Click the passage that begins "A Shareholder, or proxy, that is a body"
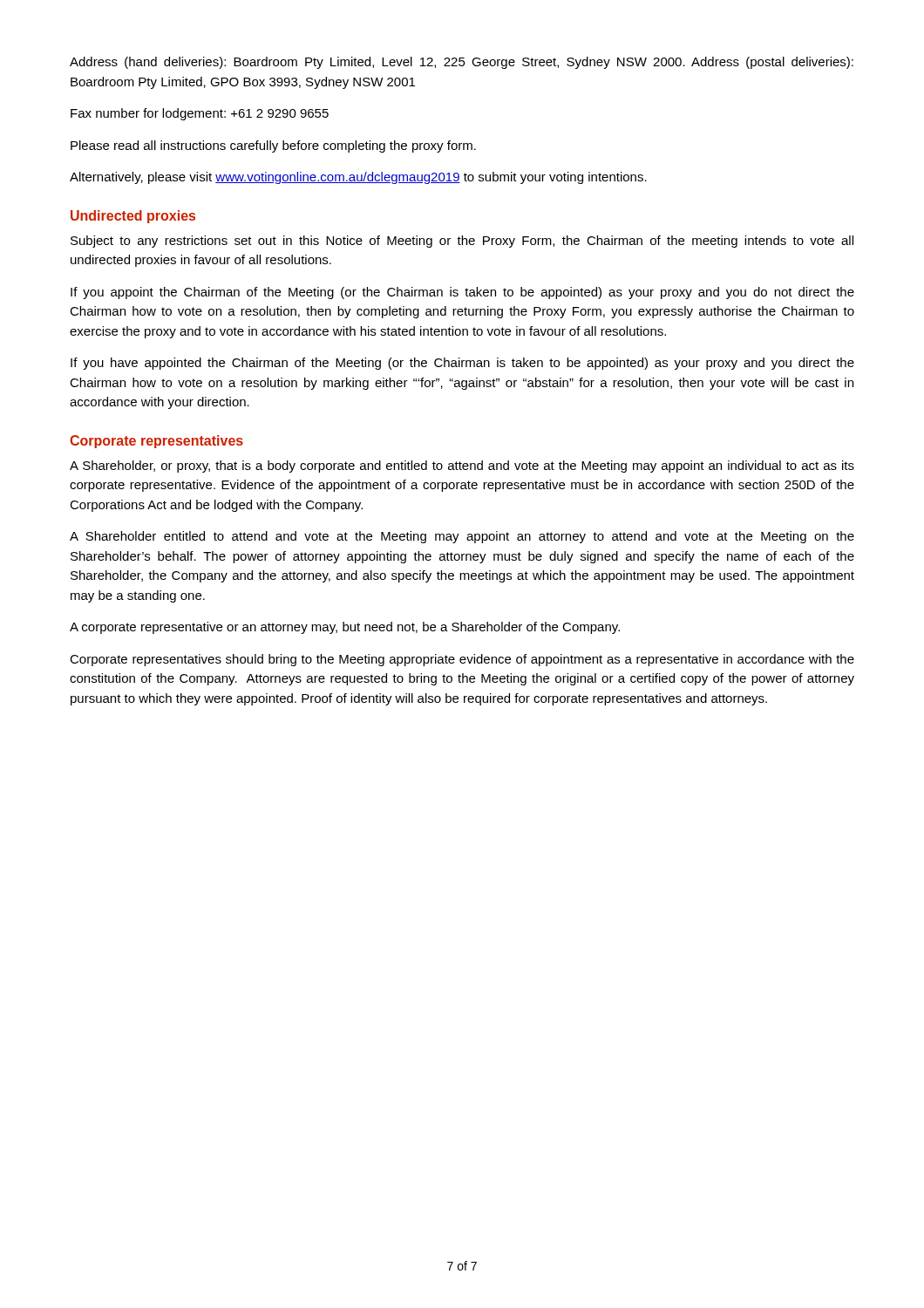 pos(462,484)
